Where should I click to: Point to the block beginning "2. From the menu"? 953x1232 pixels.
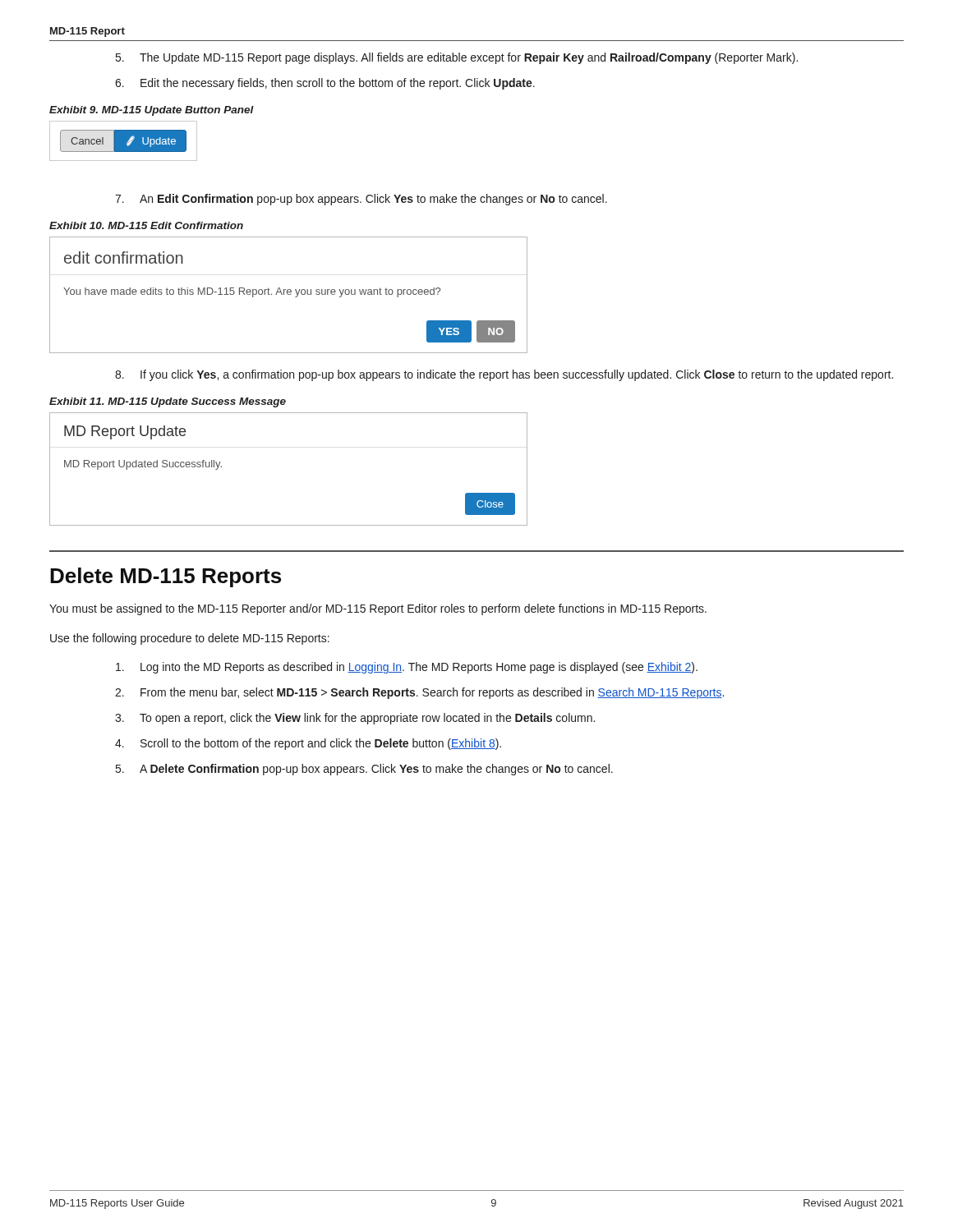pos(509,693)
